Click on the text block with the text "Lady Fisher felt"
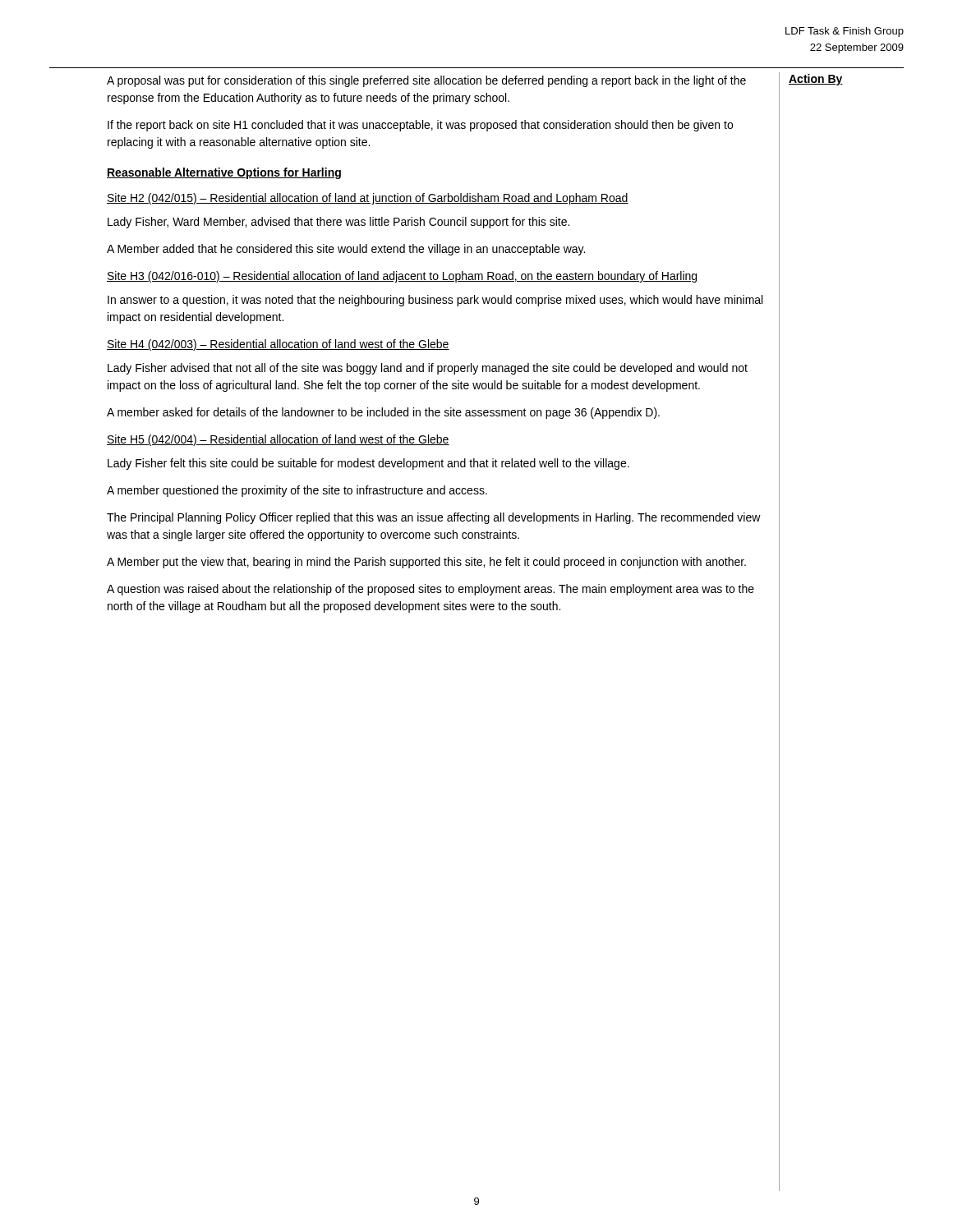 click(x=440, y=464)
